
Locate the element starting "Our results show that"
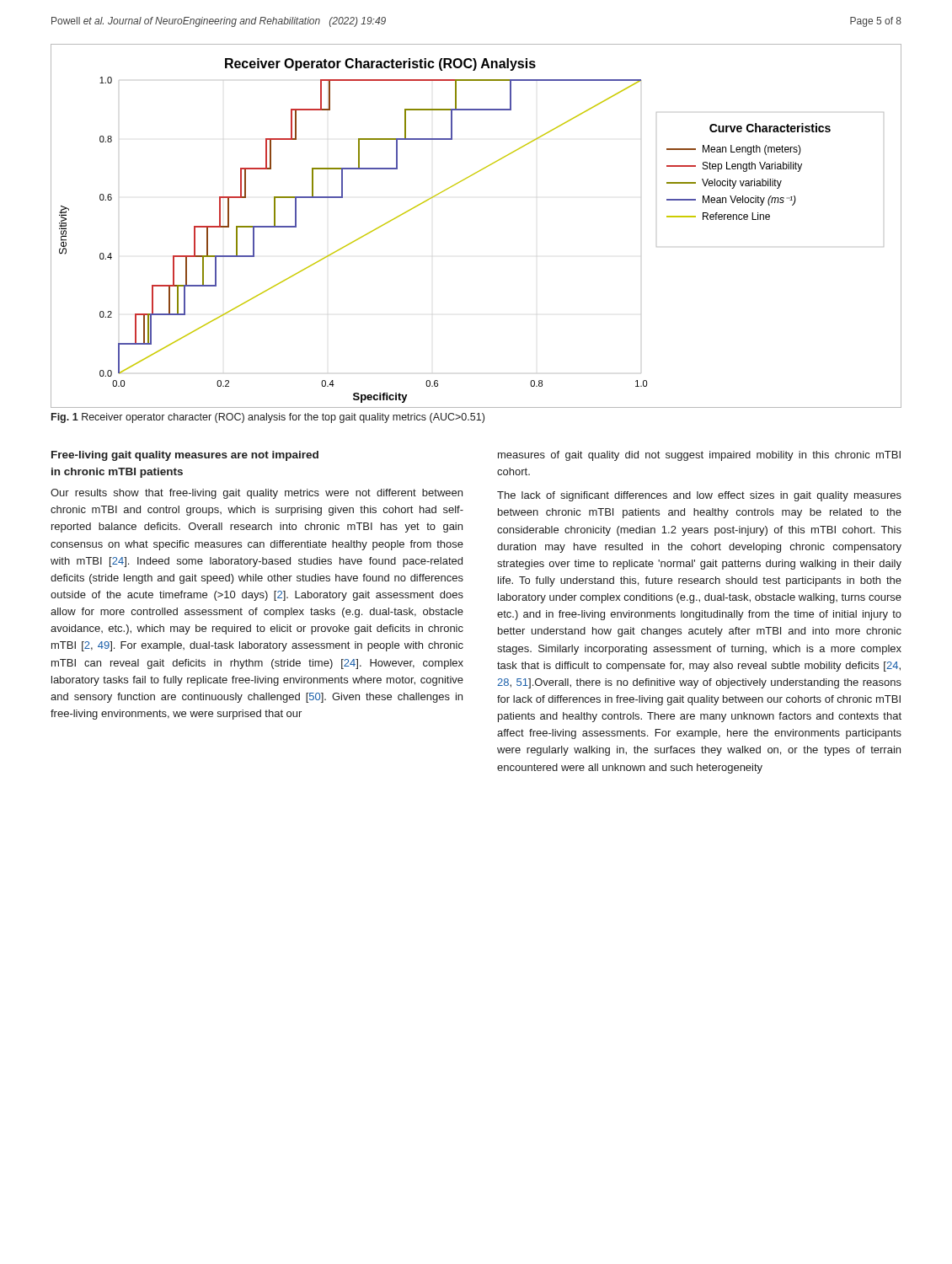(257, 603)
